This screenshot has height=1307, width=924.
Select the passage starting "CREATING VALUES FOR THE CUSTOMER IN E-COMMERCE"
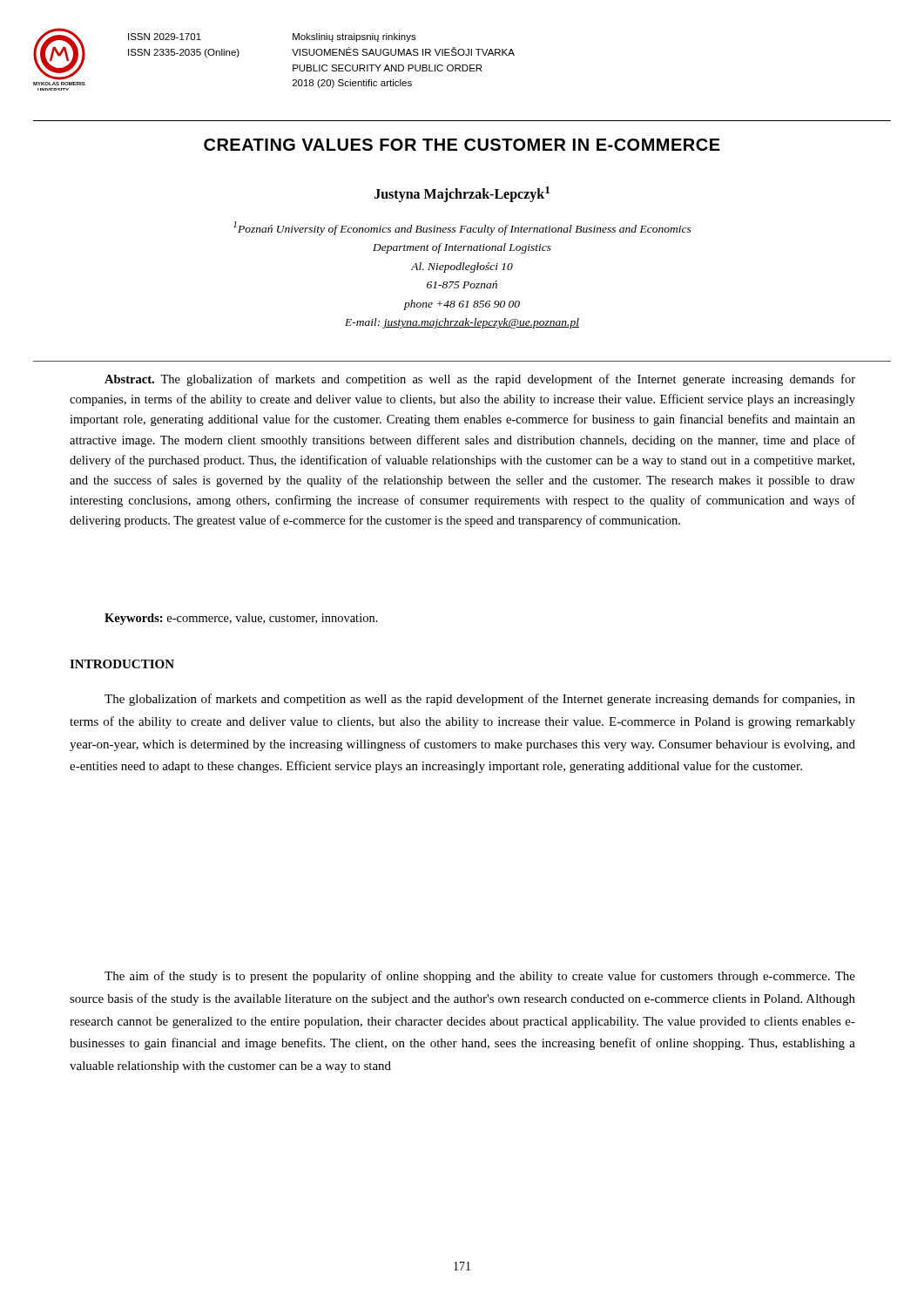click(462, 145)
